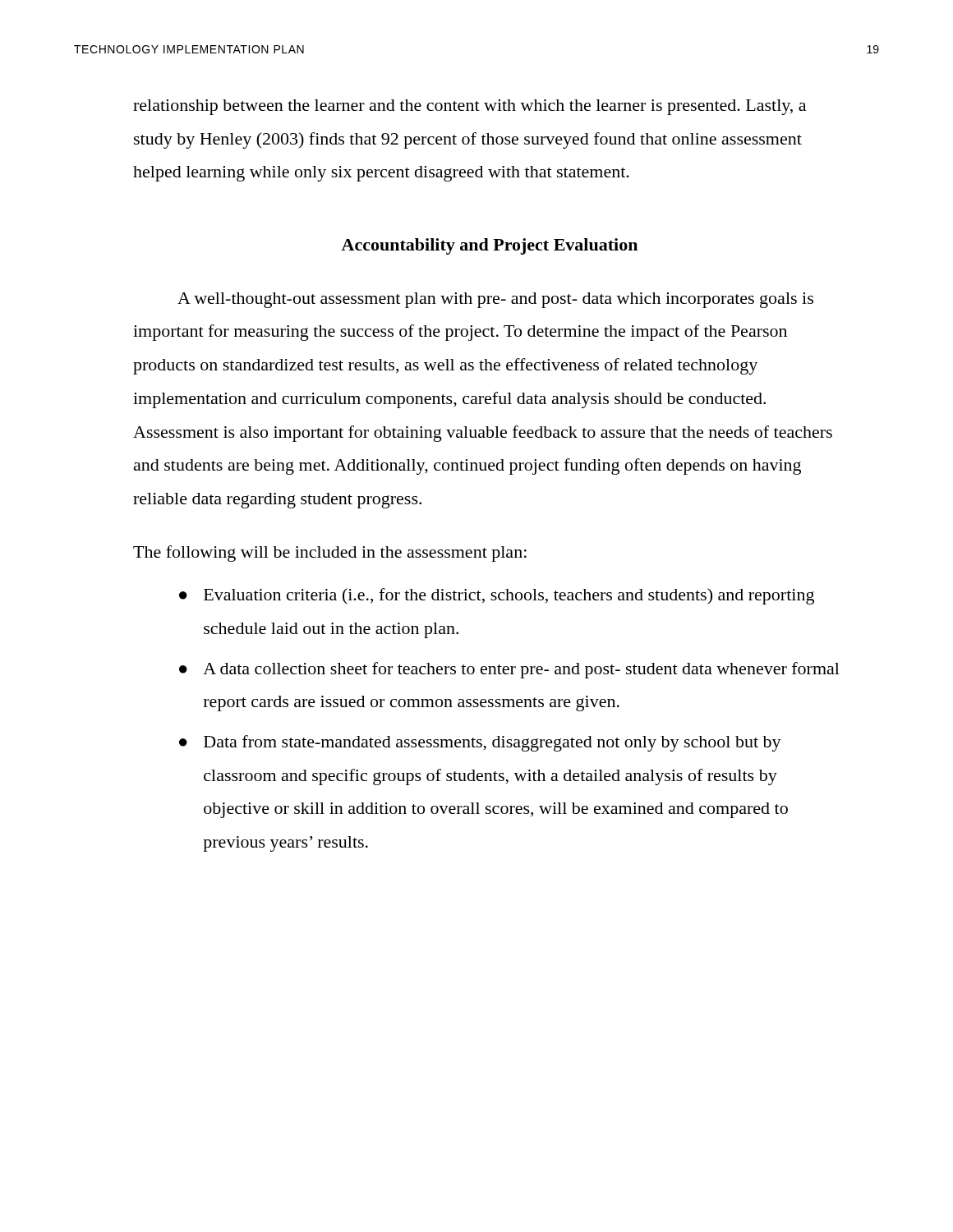Image resolution: width=953 pixels, height=1232 pixels.
Task: Click the passage that begins "● Data from state-mandated assessments, disaggregated not"
Action: [512, 792]
